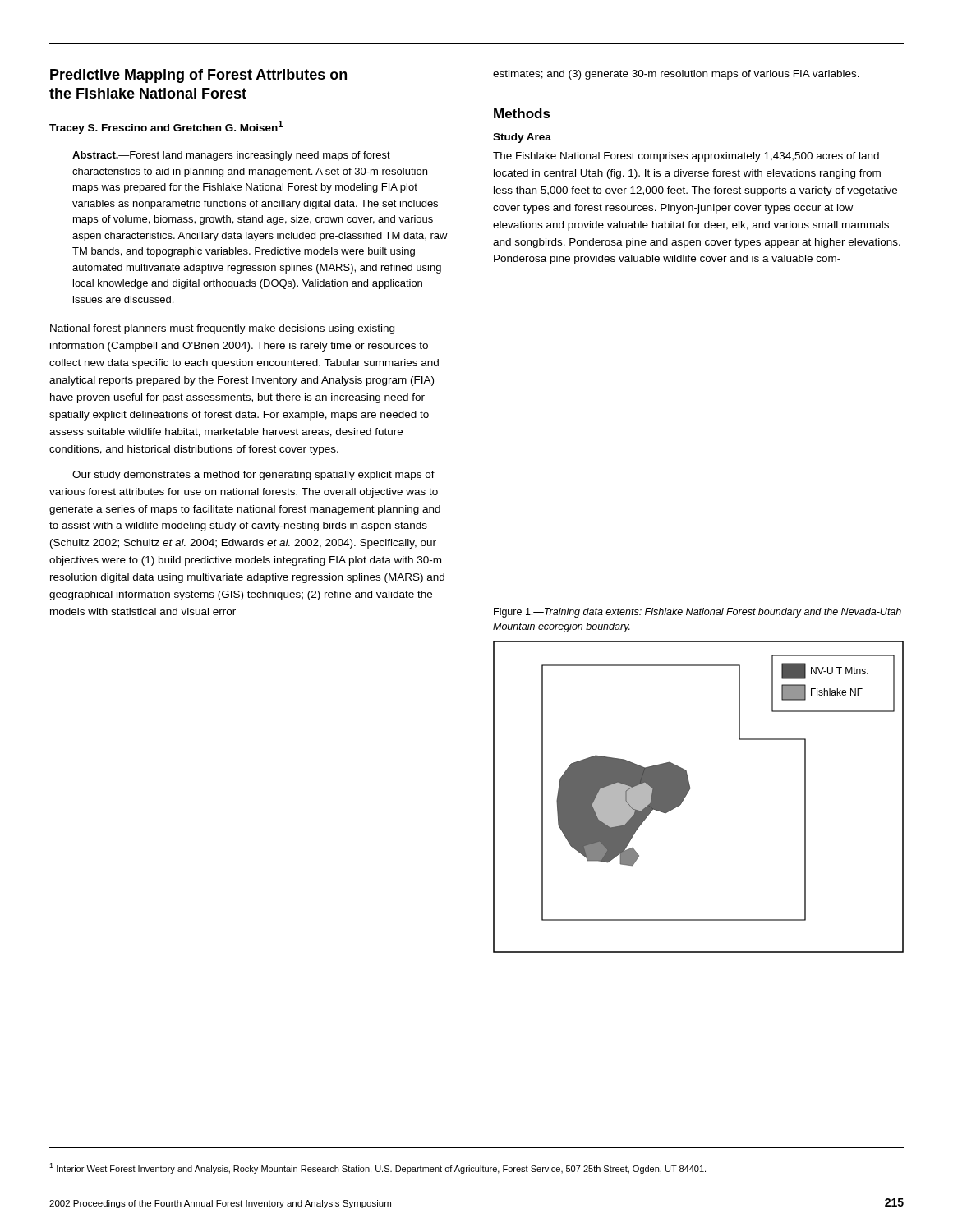Point to the block beginning "National forest planners"
The image size is (953, 1232).
[x=251, y=471]
